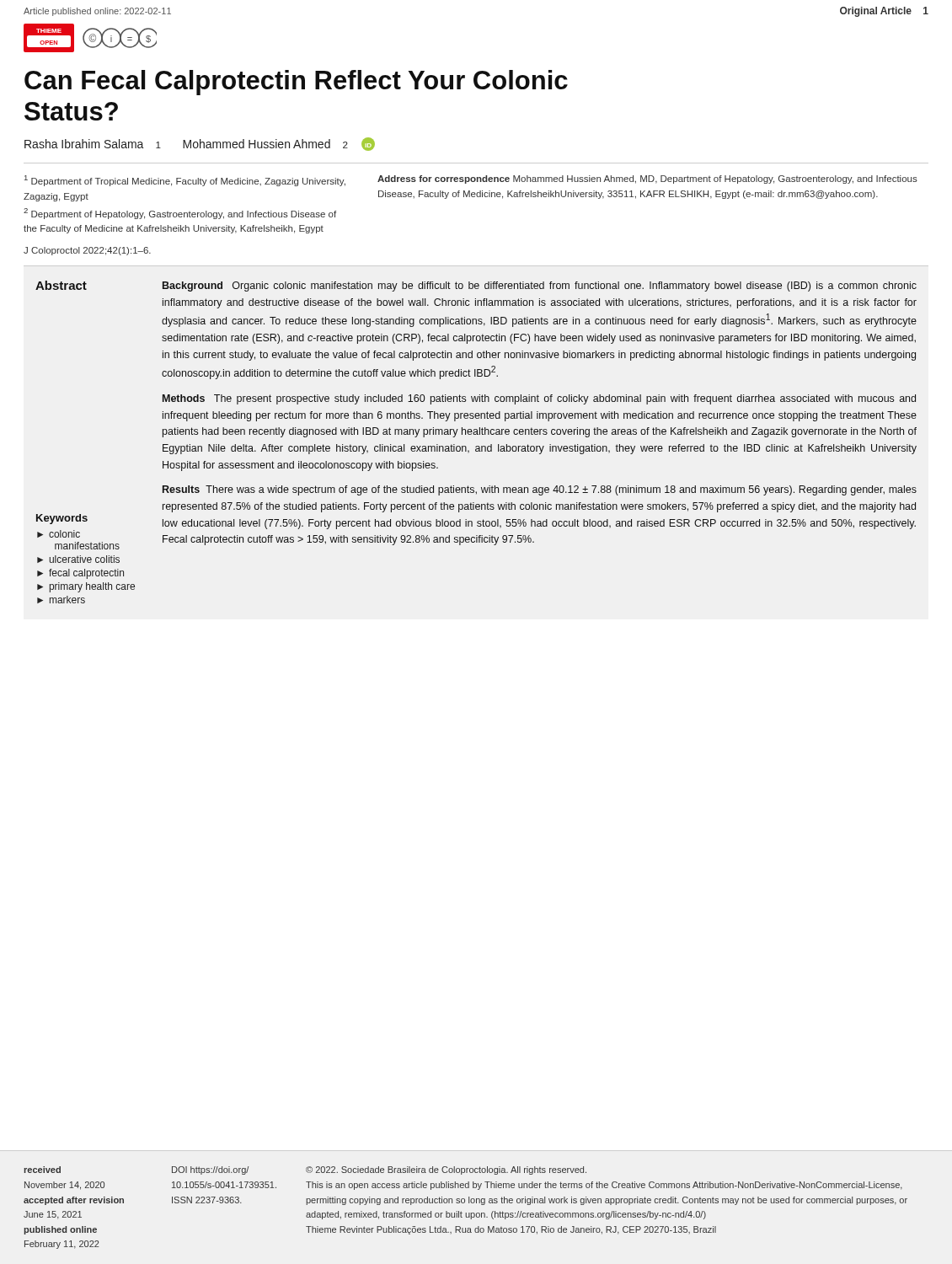The width and height of the screenshot is (952, 1264).
Task: Click on the text block that says "1 Department of Tropical Medicine, Faculty of Medicine,"
Action: 185,203
